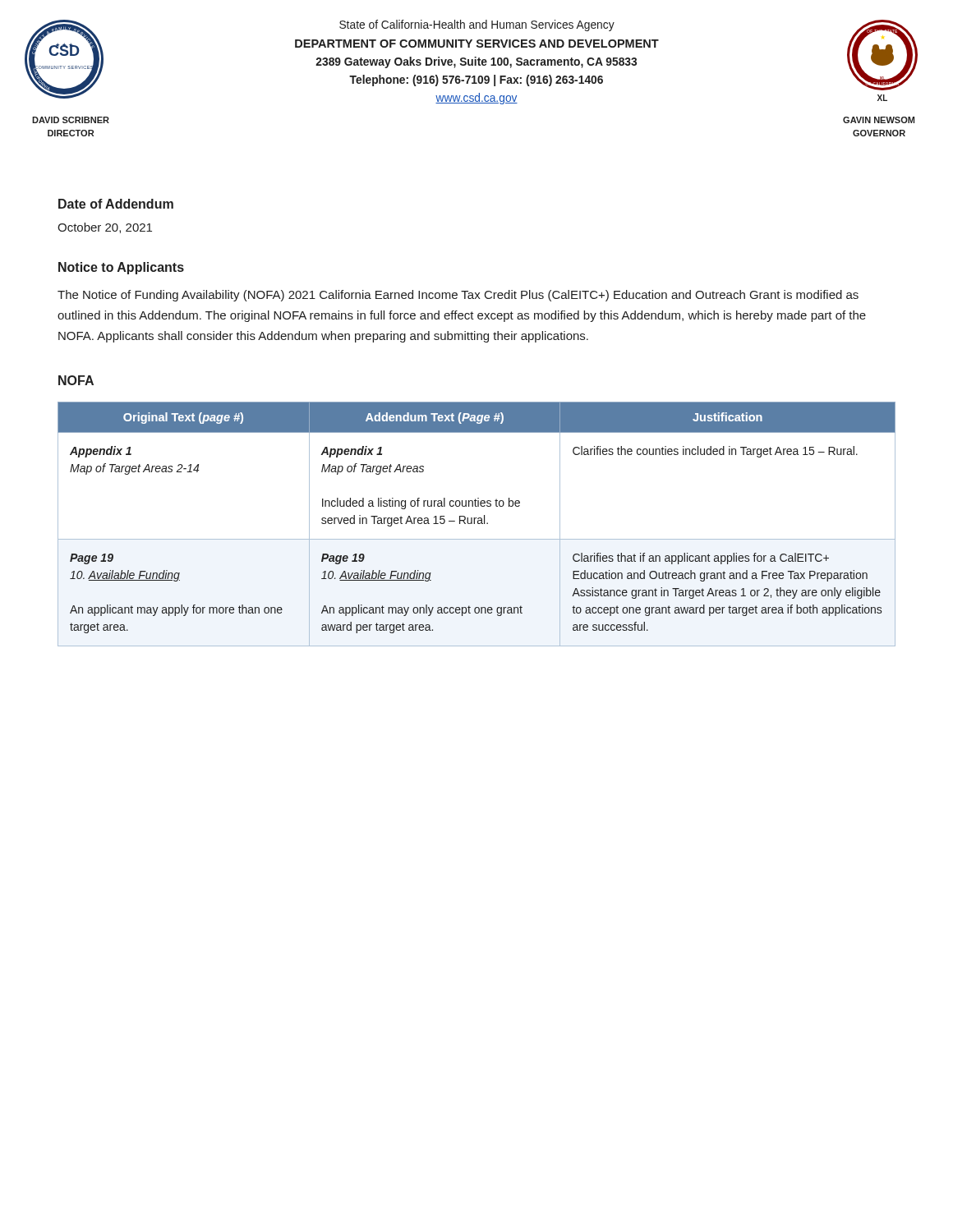
Task: Locate the text "Date of Addendum"
Action: [x=116, y=204]
